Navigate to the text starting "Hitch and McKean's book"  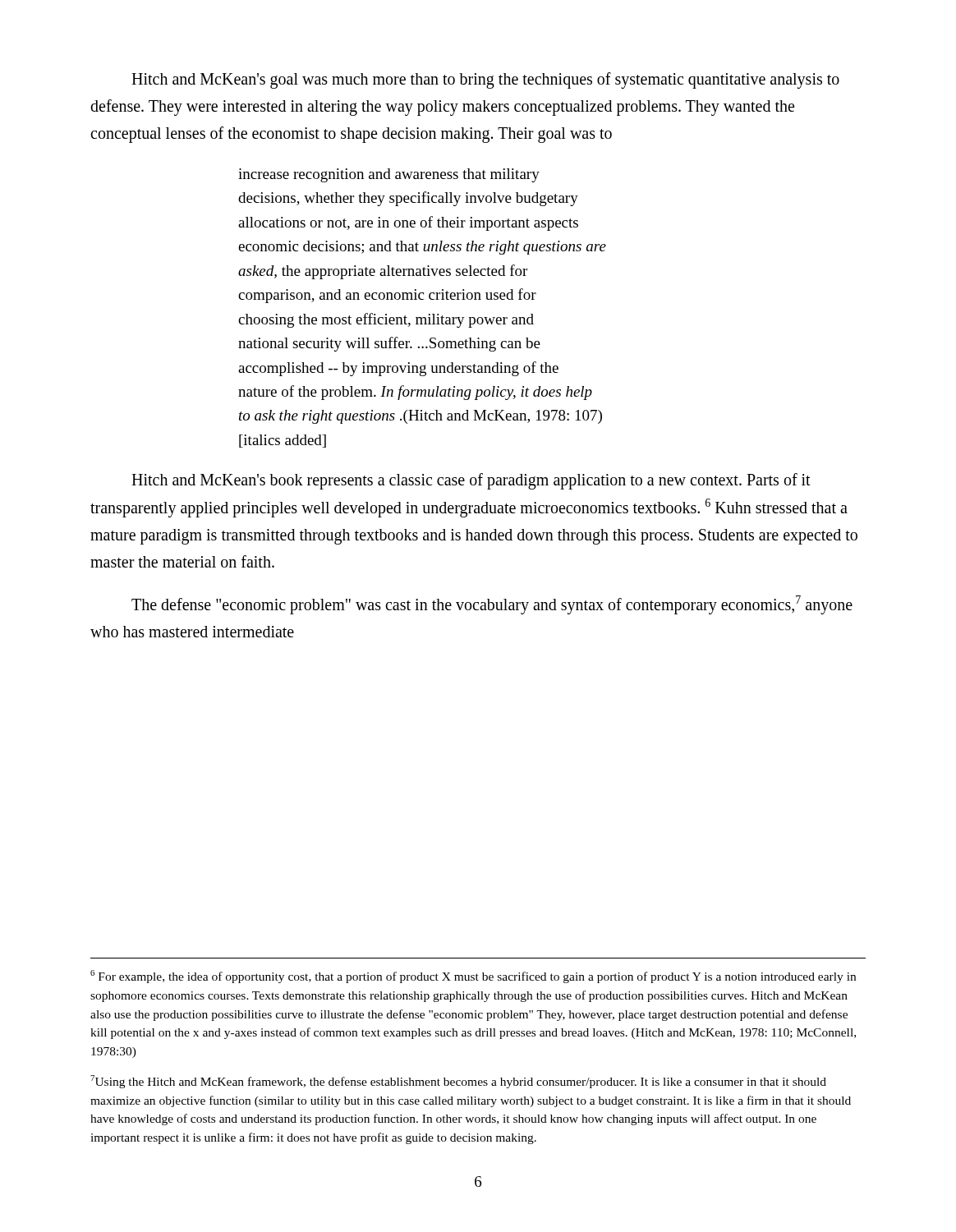[478, 521]
